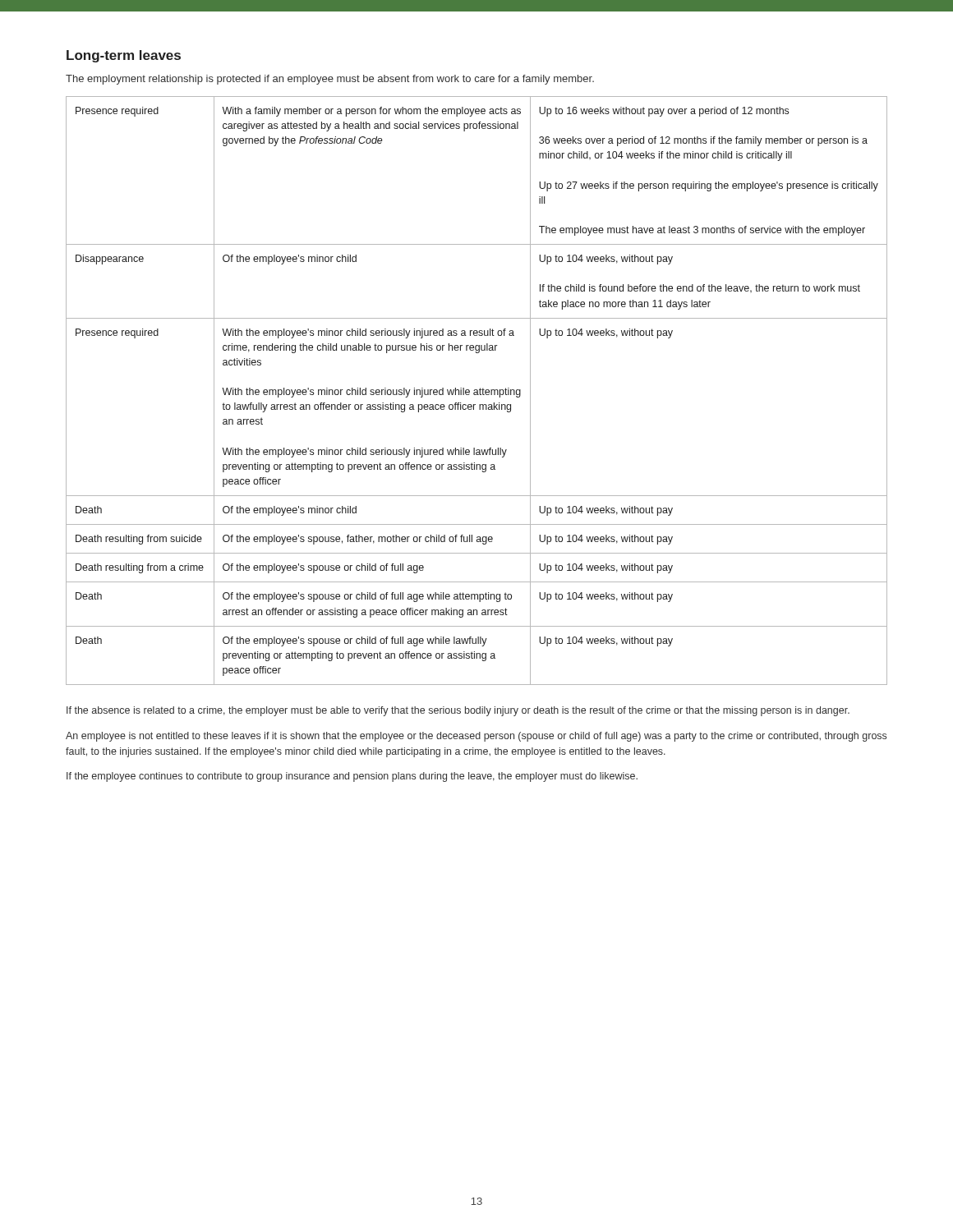This screenshot has width=953, height=1232.
Task: Find the table that mentions "Up to 104 weeks,"
Action: (x=476, y=391)
